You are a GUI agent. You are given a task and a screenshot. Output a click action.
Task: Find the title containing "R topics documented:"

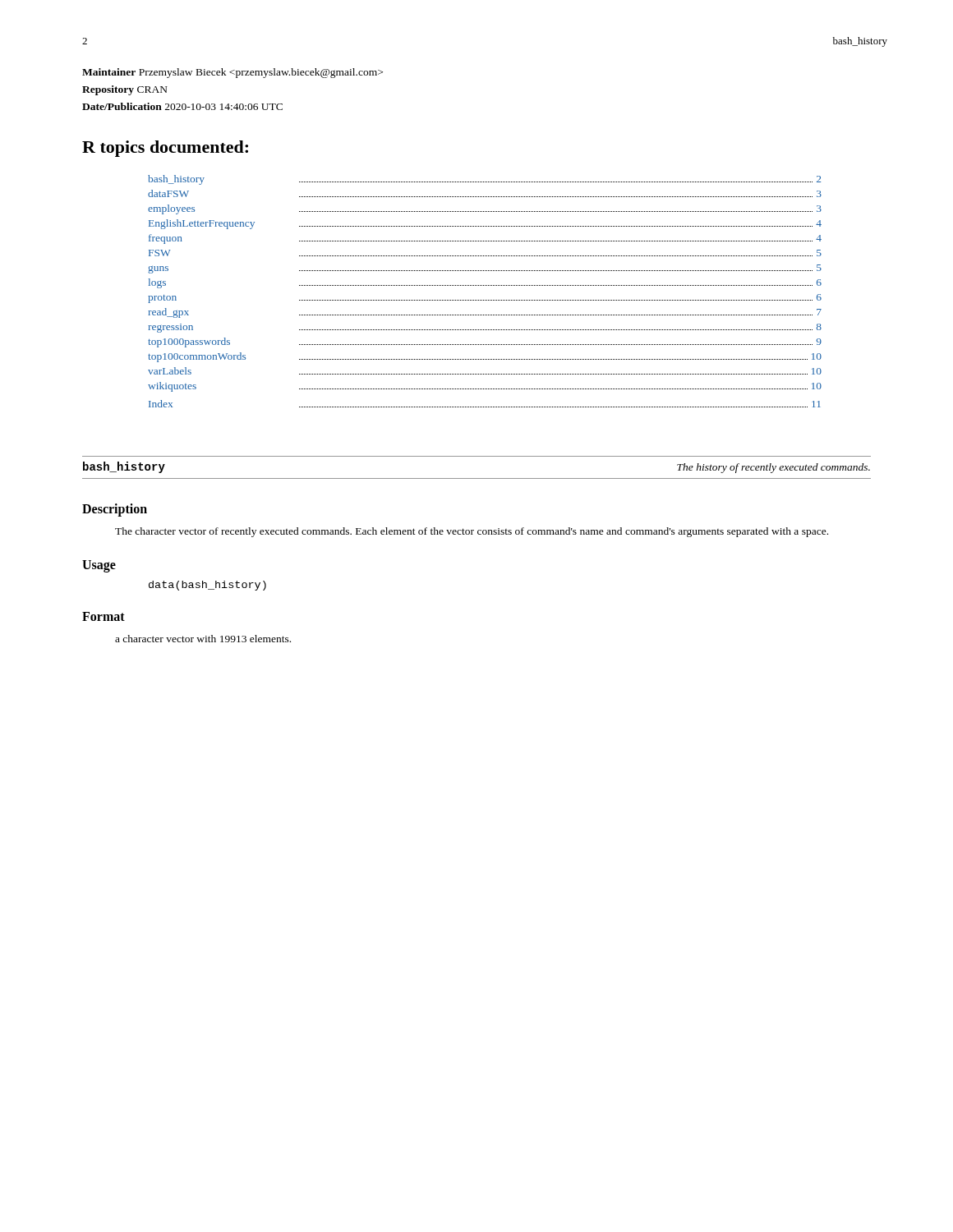click(166, 147)
